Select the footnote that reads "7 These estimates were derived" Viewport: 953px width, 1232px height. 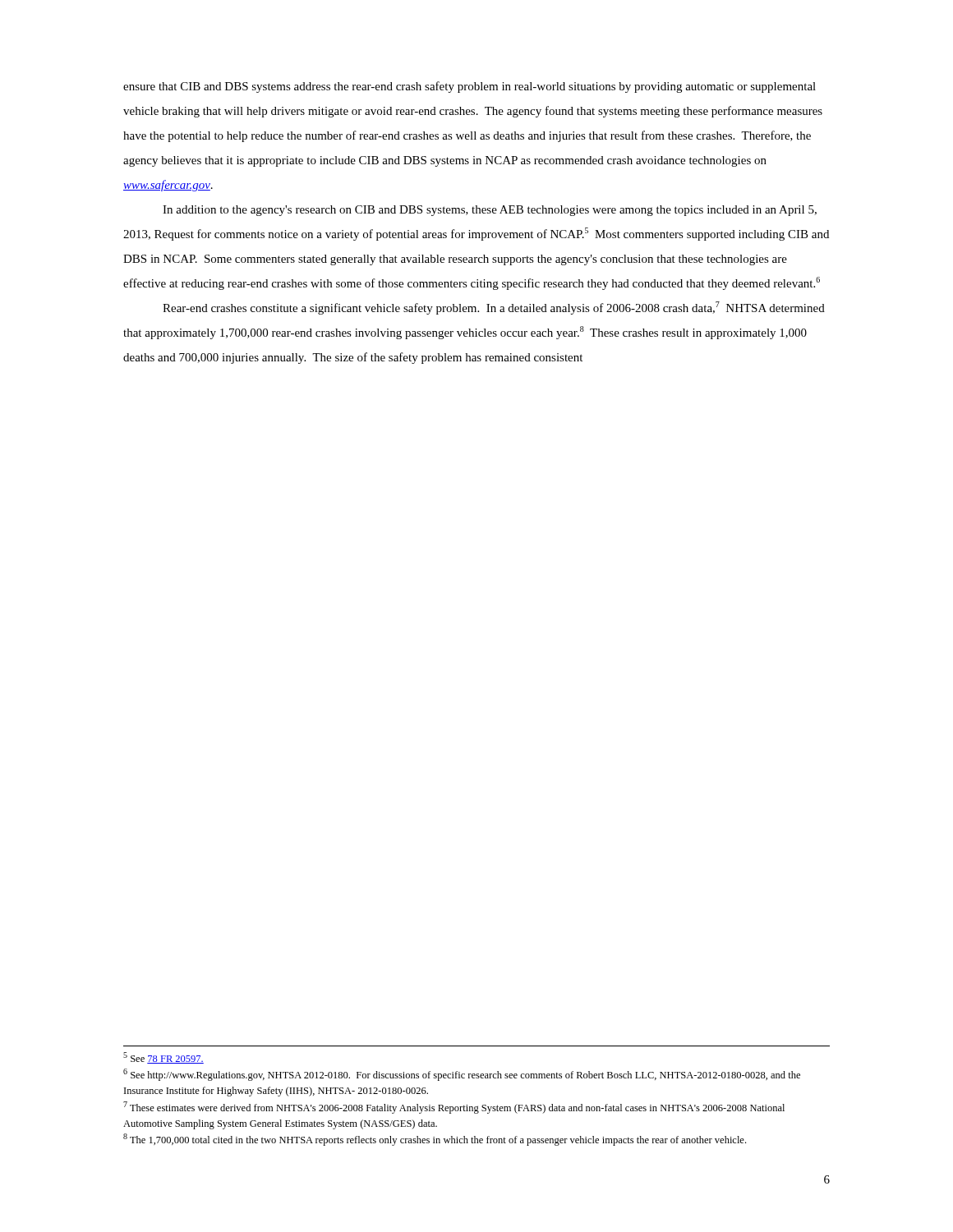tap(454, 1115)
